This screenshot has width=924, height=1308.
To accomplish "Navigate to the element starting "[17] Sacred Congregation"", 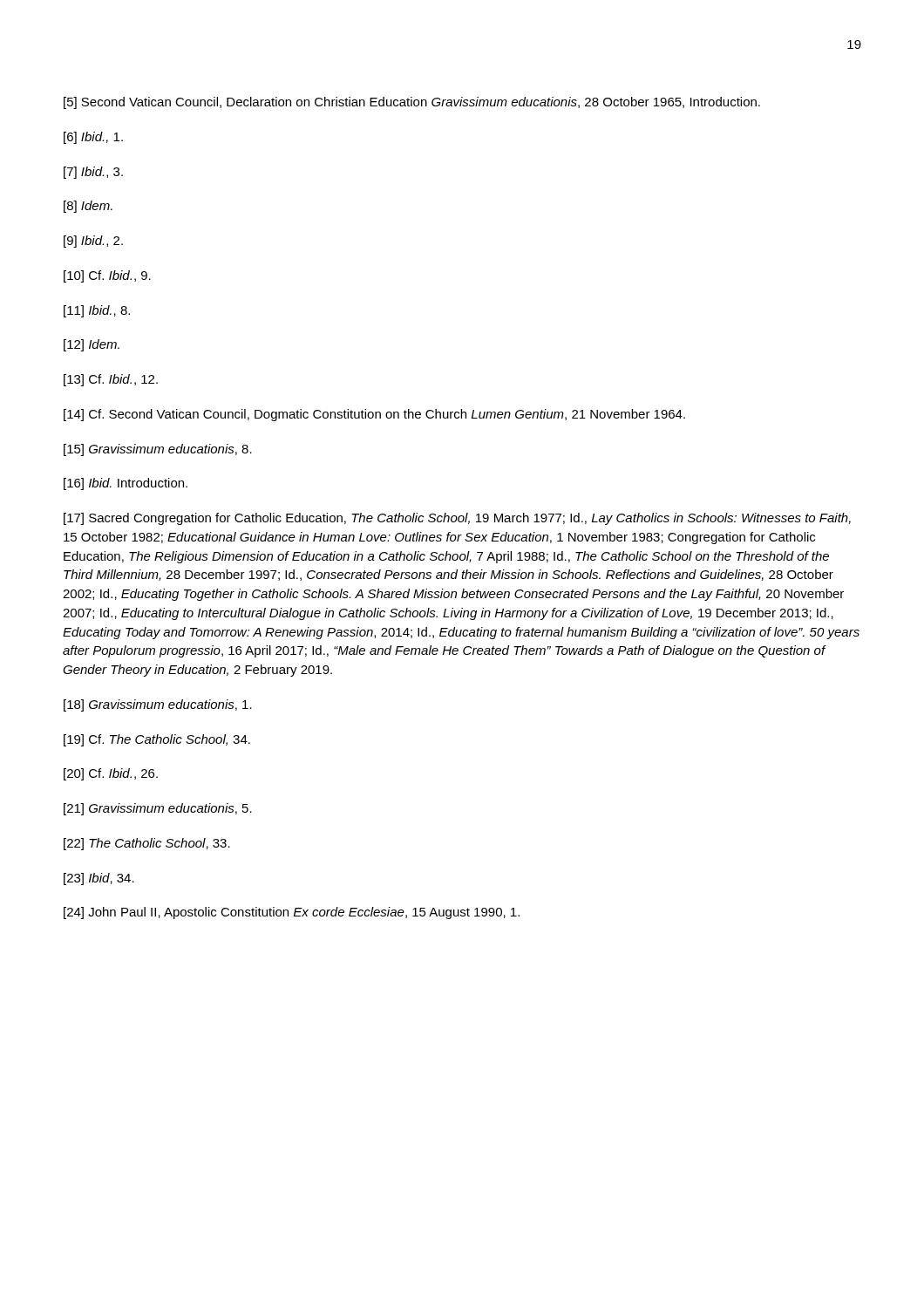I will (x=461, y=593).
